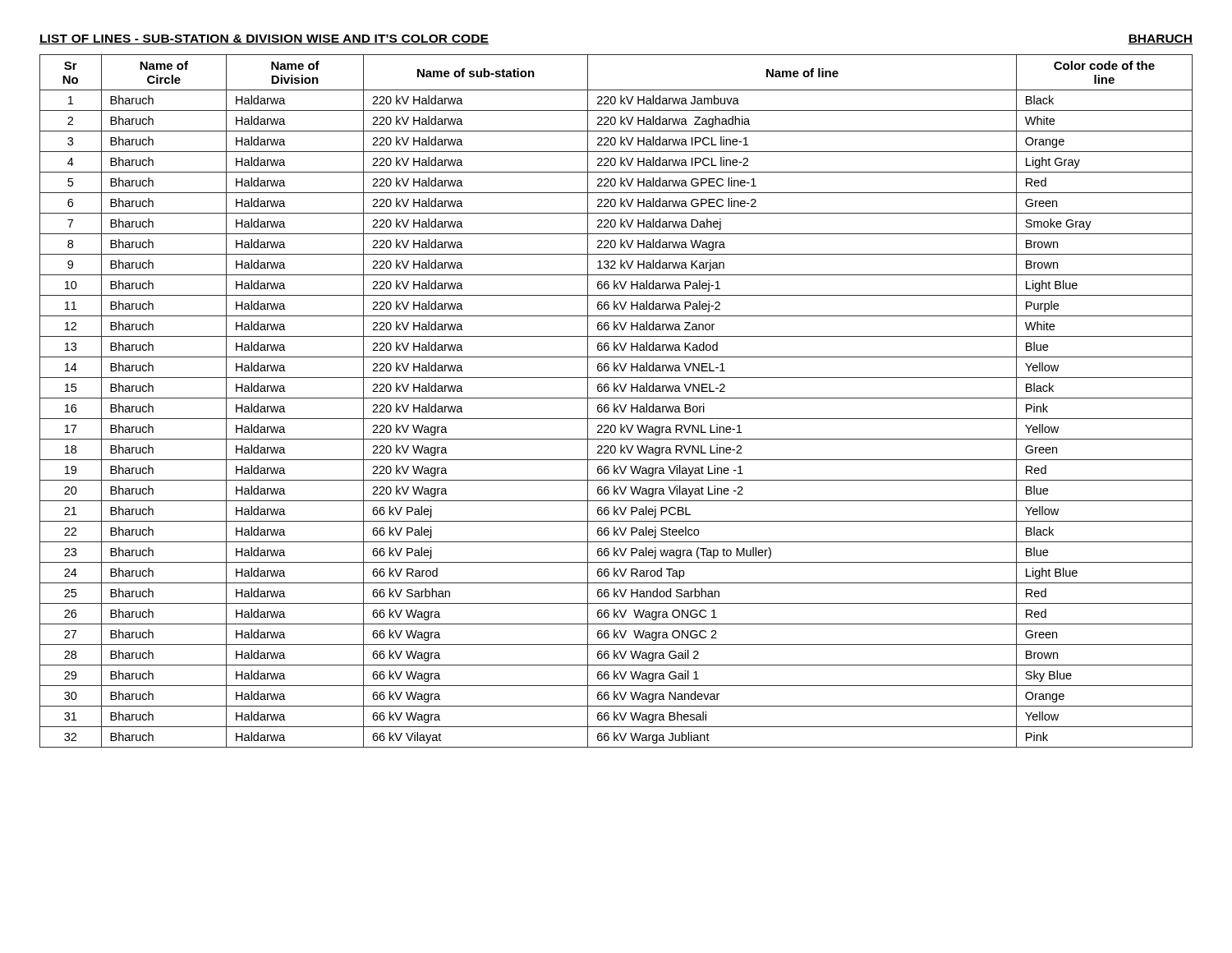
Task: Where is the section header that starts "LIST OF LINES"?
Action: (264, 38)
